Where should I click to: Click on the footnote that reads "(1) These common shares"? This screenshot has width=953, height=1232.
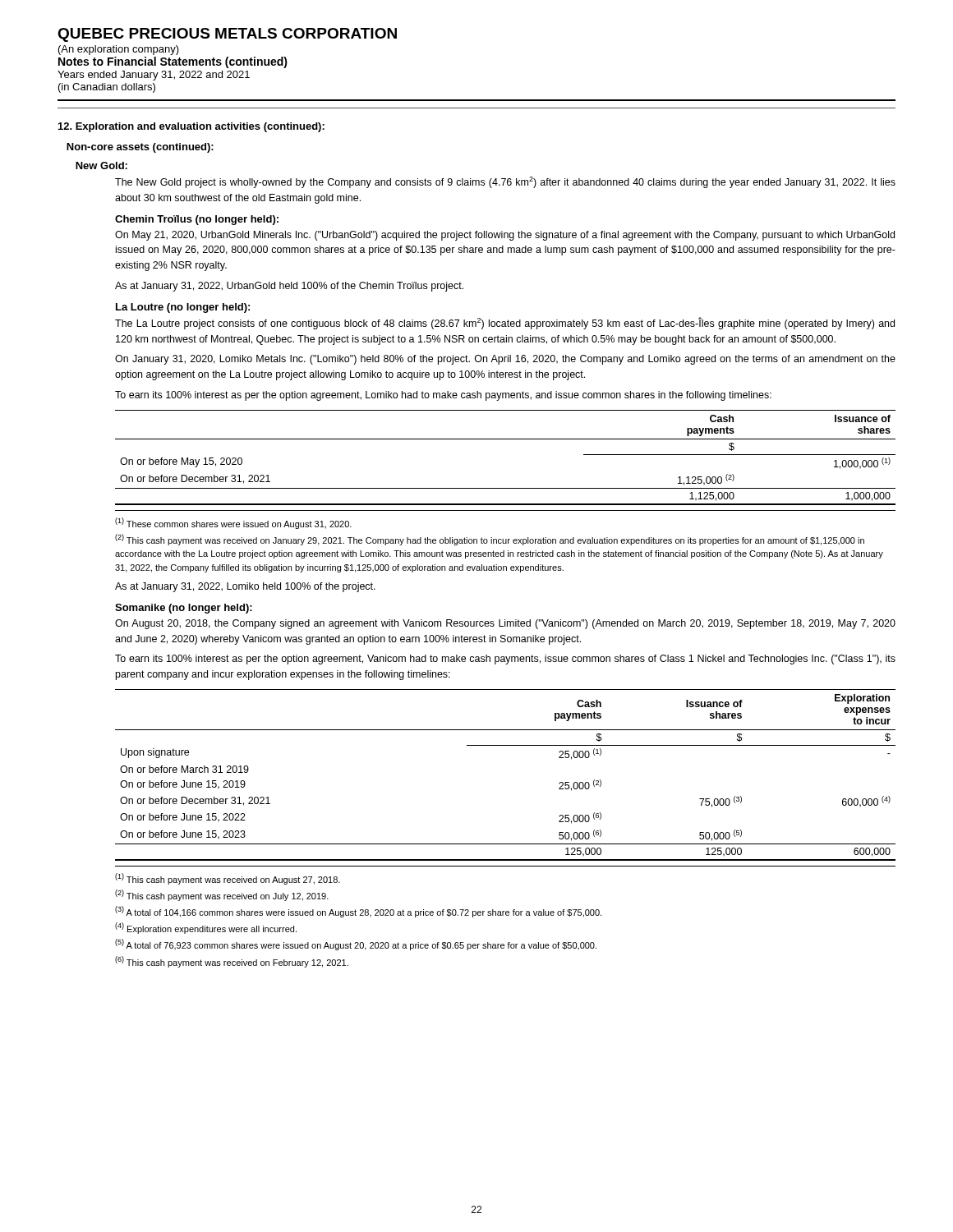click(505, 545)
